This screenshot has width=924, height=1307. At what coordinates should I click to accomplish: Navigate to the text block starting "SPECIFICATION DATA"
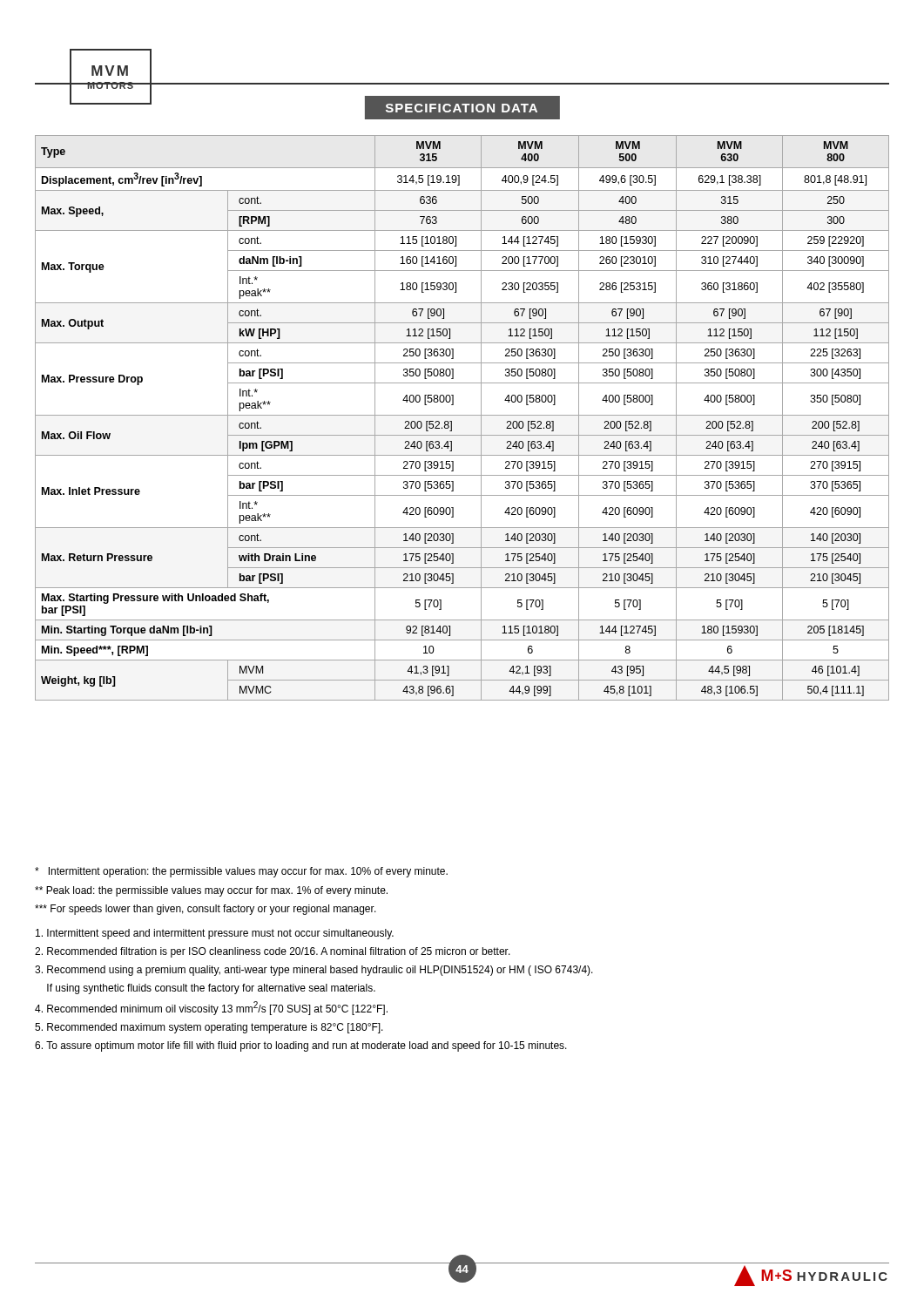[462, 108]
